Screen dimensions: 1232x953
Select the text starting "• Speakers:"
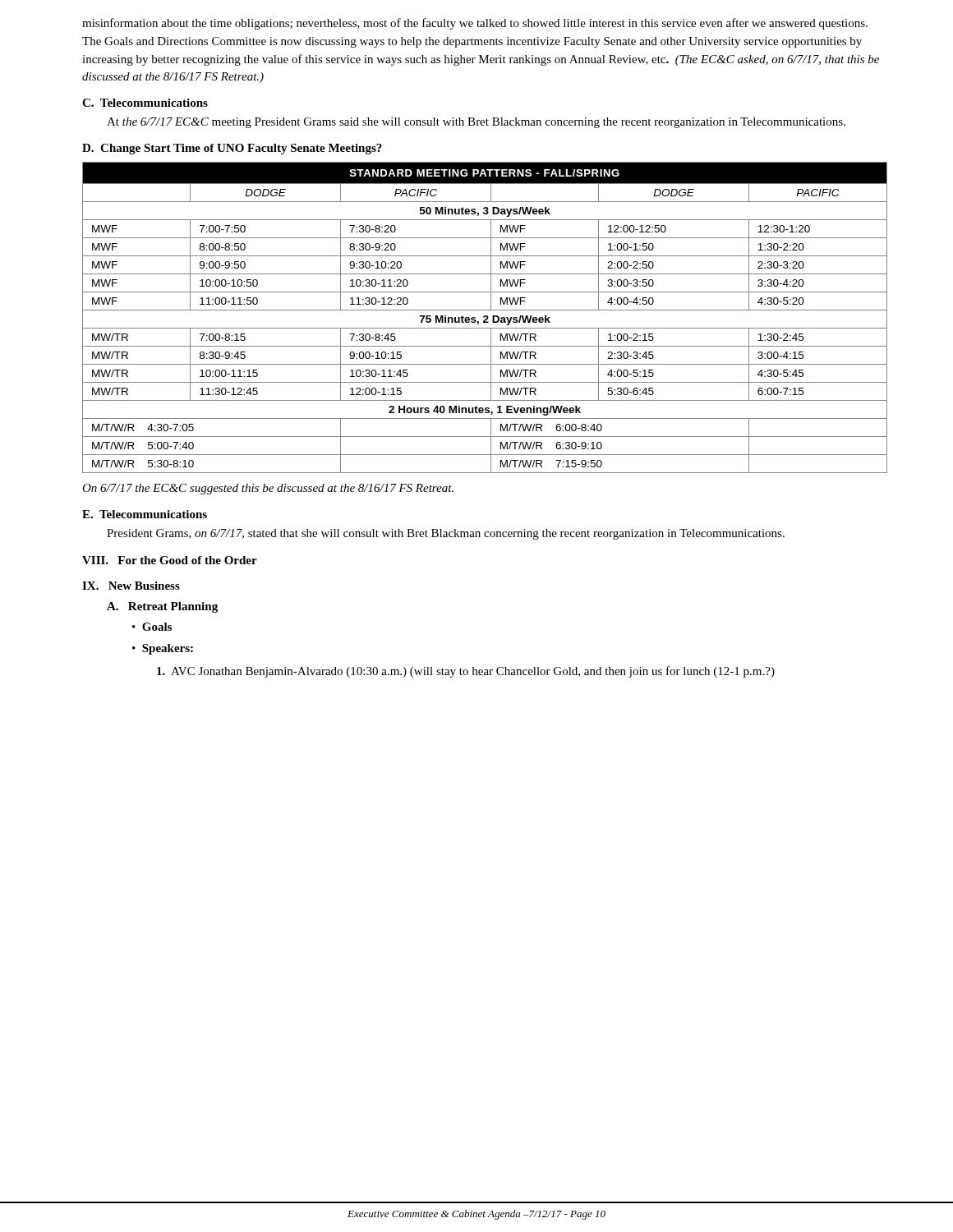pos(163,648)
